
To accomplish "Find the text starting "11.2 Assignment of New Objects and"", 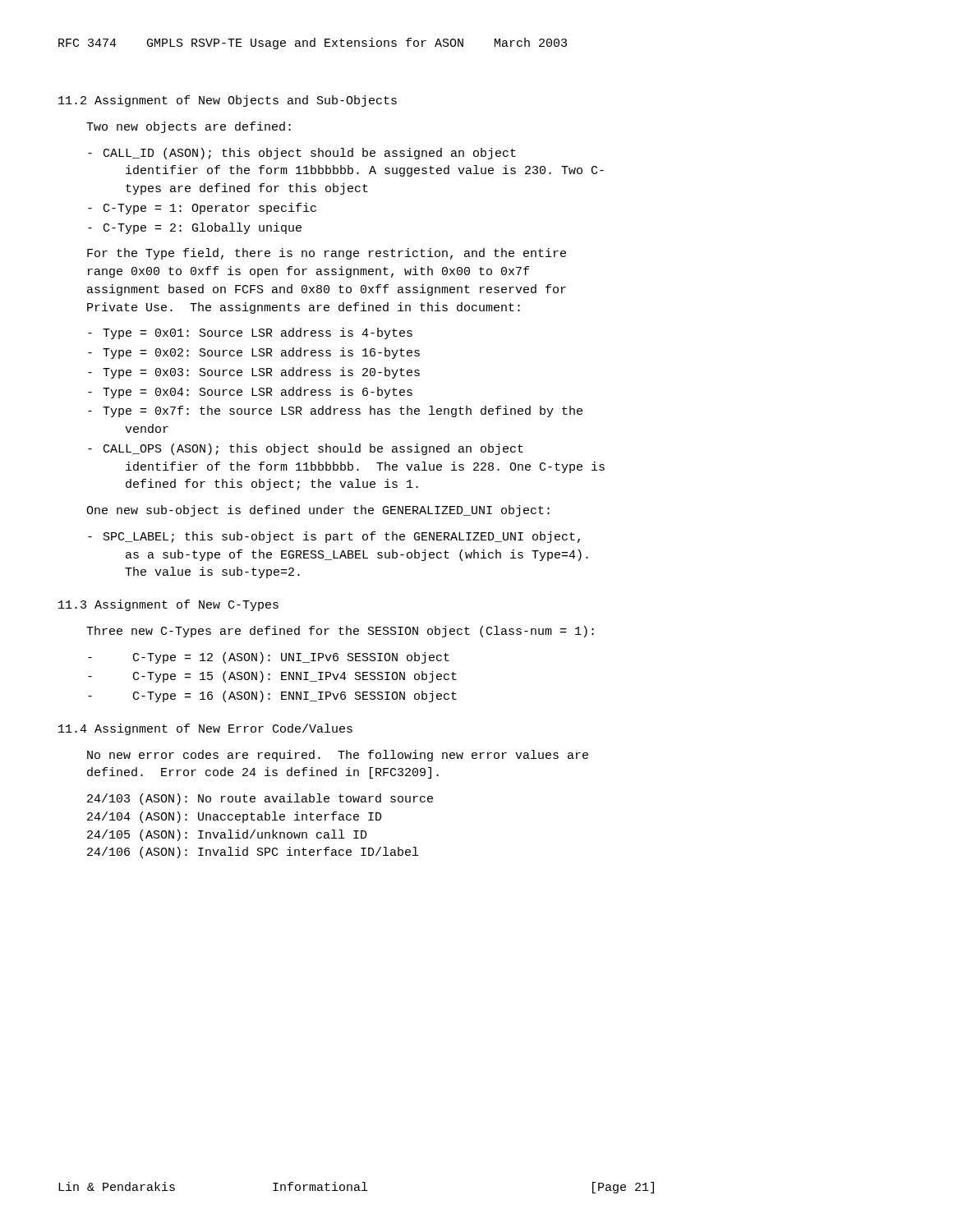I will pyautogui.click(x=228, y=101).
